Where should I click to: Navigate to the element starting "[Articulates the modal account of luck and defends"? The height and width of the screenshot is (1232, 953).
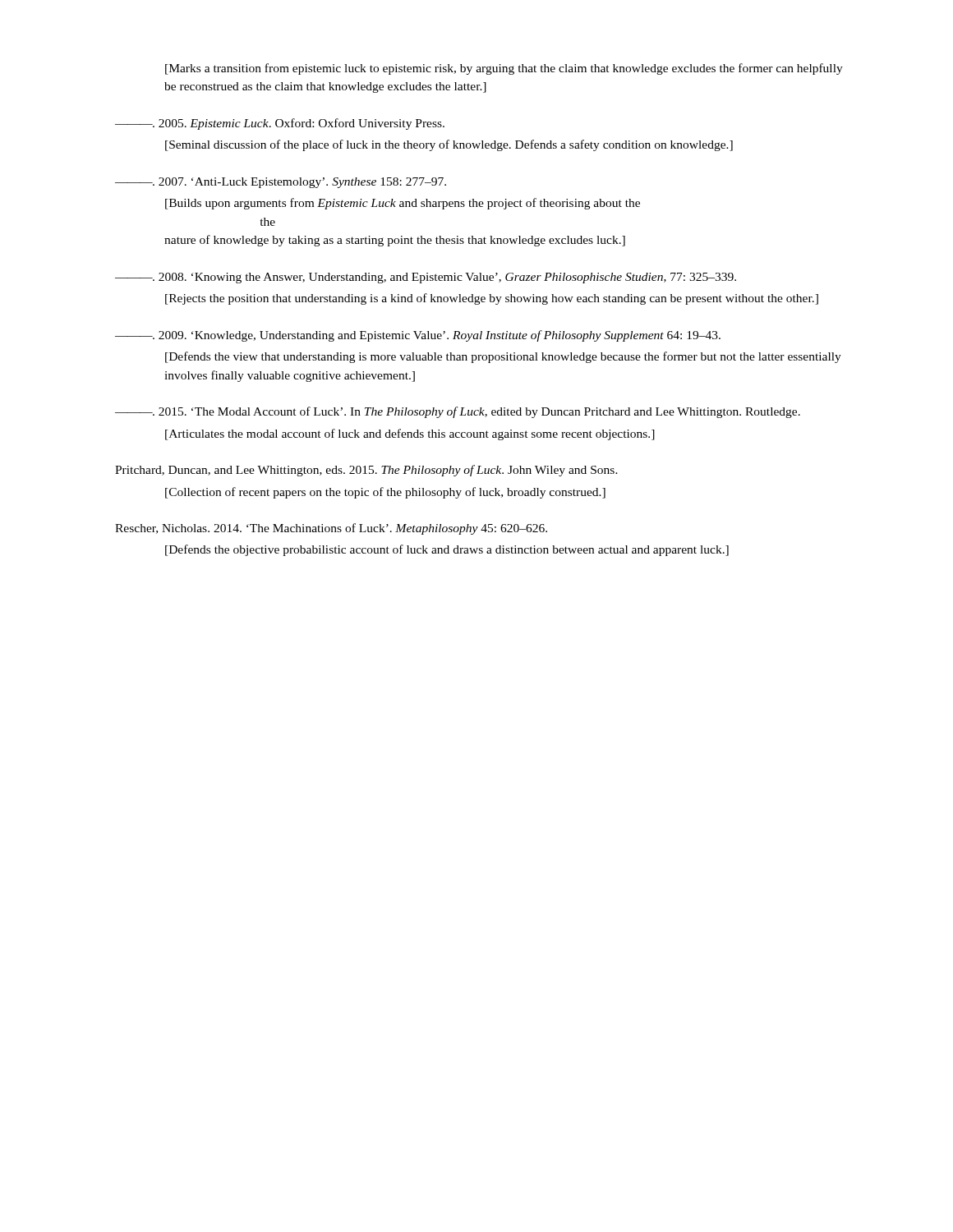click(410, 433)
